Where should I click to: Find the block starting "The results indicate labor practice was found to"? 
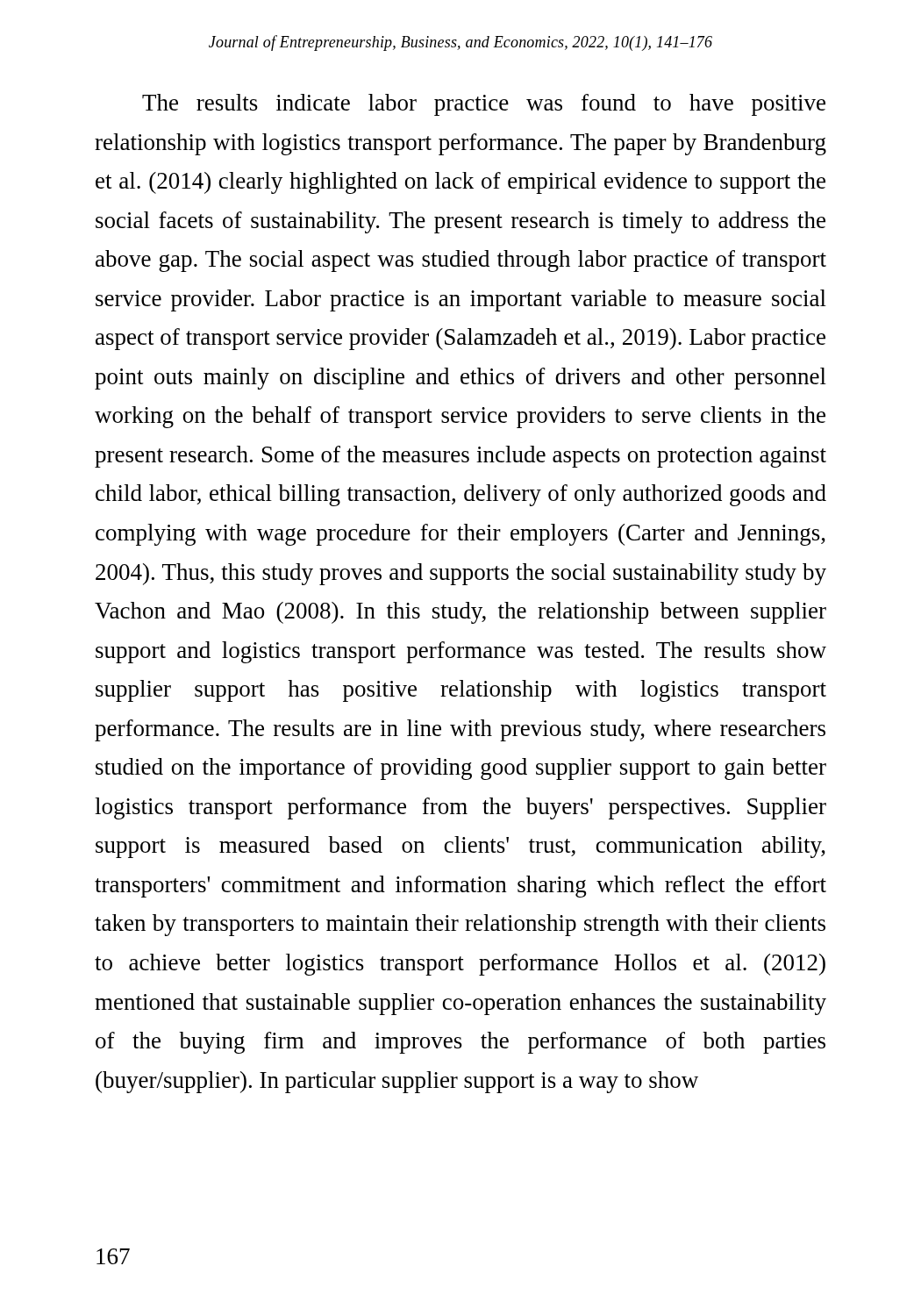point(460,591)
